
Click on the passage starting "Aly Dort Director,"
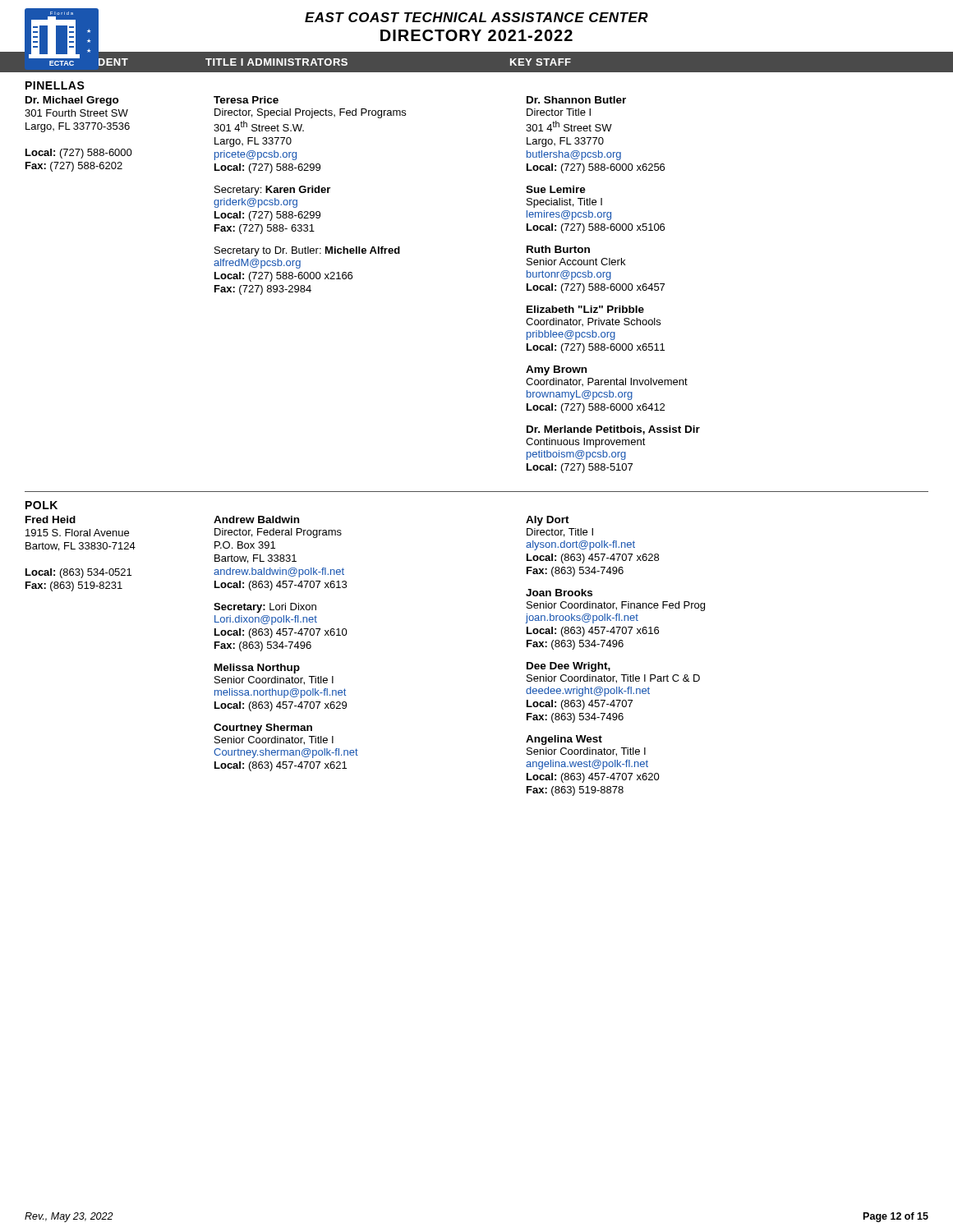pyautogui.click(x=548, y=521)
